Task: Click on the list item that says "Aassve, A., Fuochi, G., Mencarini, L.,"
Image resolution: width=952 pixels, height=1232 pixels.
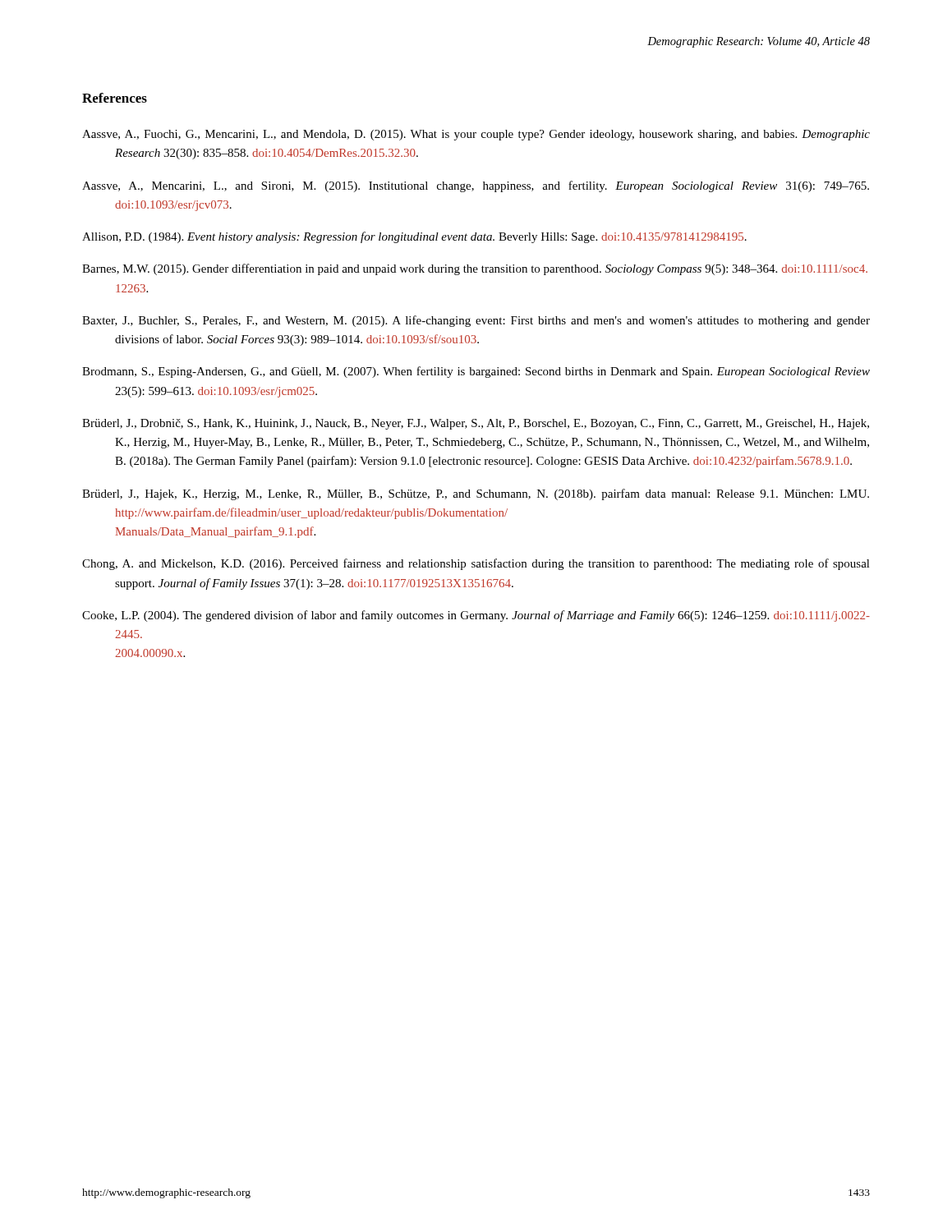Action: point(476,143)
